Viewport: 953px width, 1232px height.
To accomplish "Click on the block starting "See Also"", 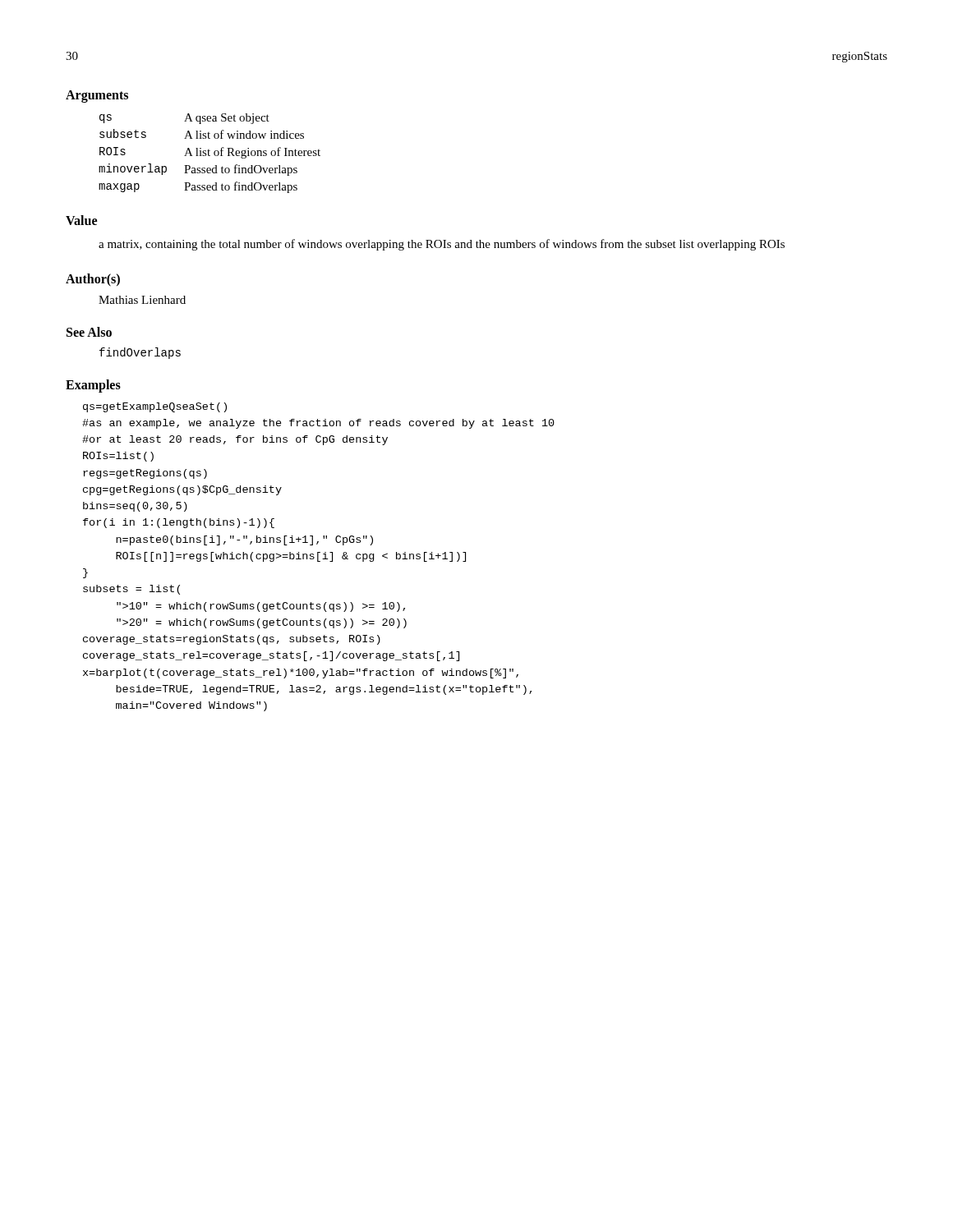I will (89, 332).
